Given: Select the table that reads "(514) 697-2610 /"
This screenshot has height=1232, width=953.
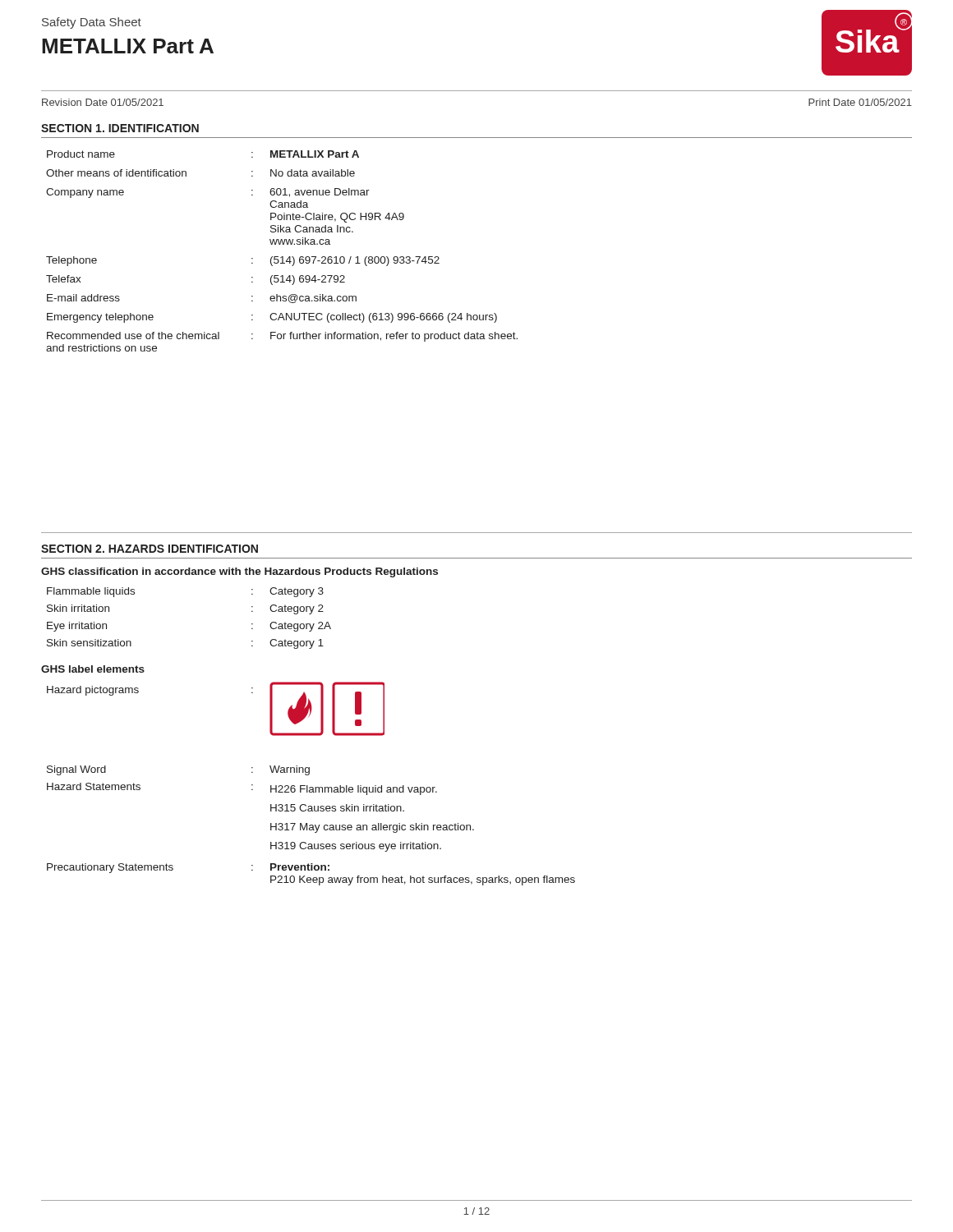Looking at the screenshot, I should (476, 251).
